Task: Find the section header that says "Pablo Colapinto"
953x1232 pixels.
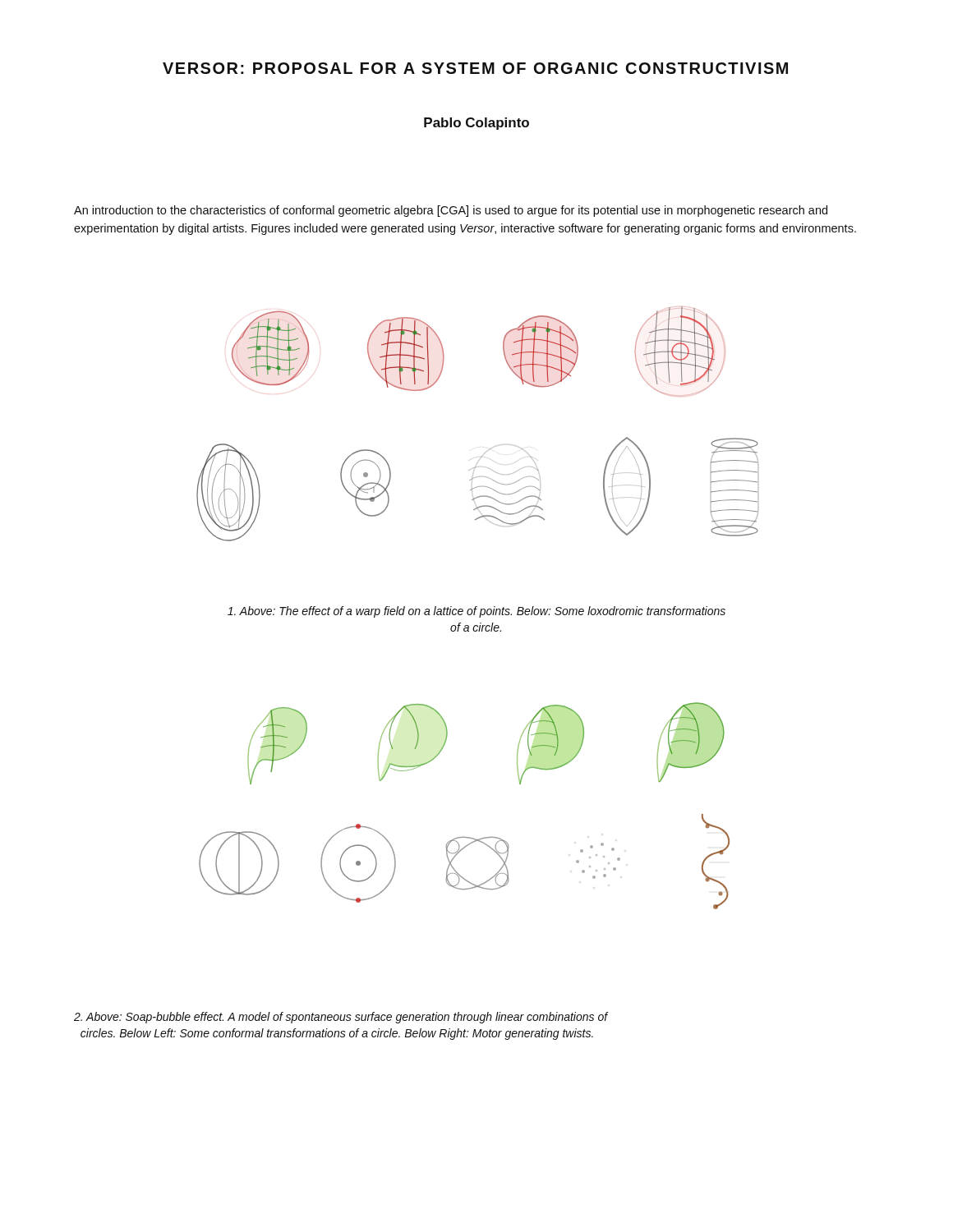Action: pos(476,123)
